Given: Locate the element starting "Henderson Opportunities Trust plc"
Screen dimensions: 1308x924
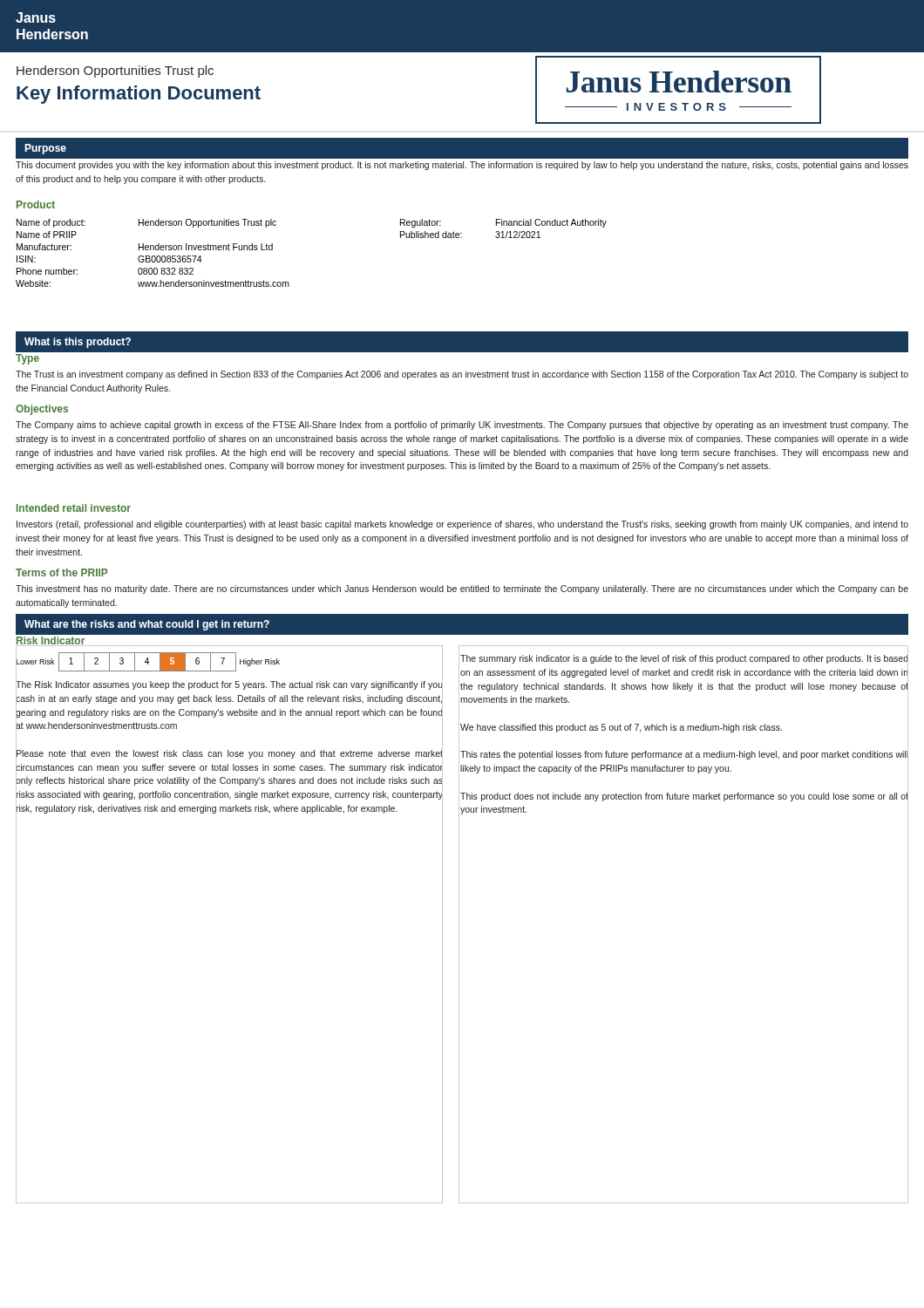Looking at the screenshot, I should (x=216, y=84).
